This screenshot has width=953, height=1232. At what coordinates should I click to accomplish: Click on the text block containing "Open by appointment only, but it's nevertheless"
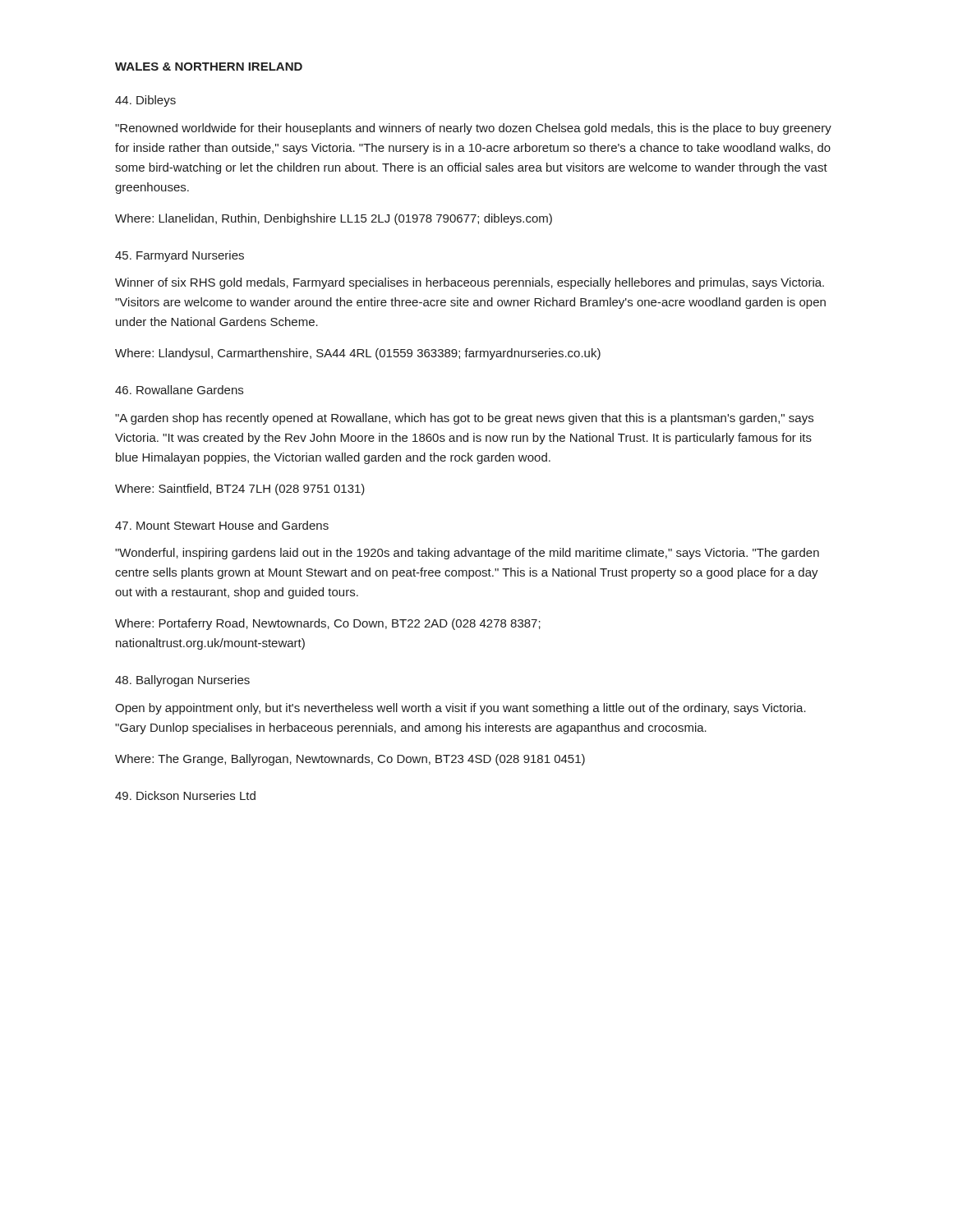click(461, 717)
